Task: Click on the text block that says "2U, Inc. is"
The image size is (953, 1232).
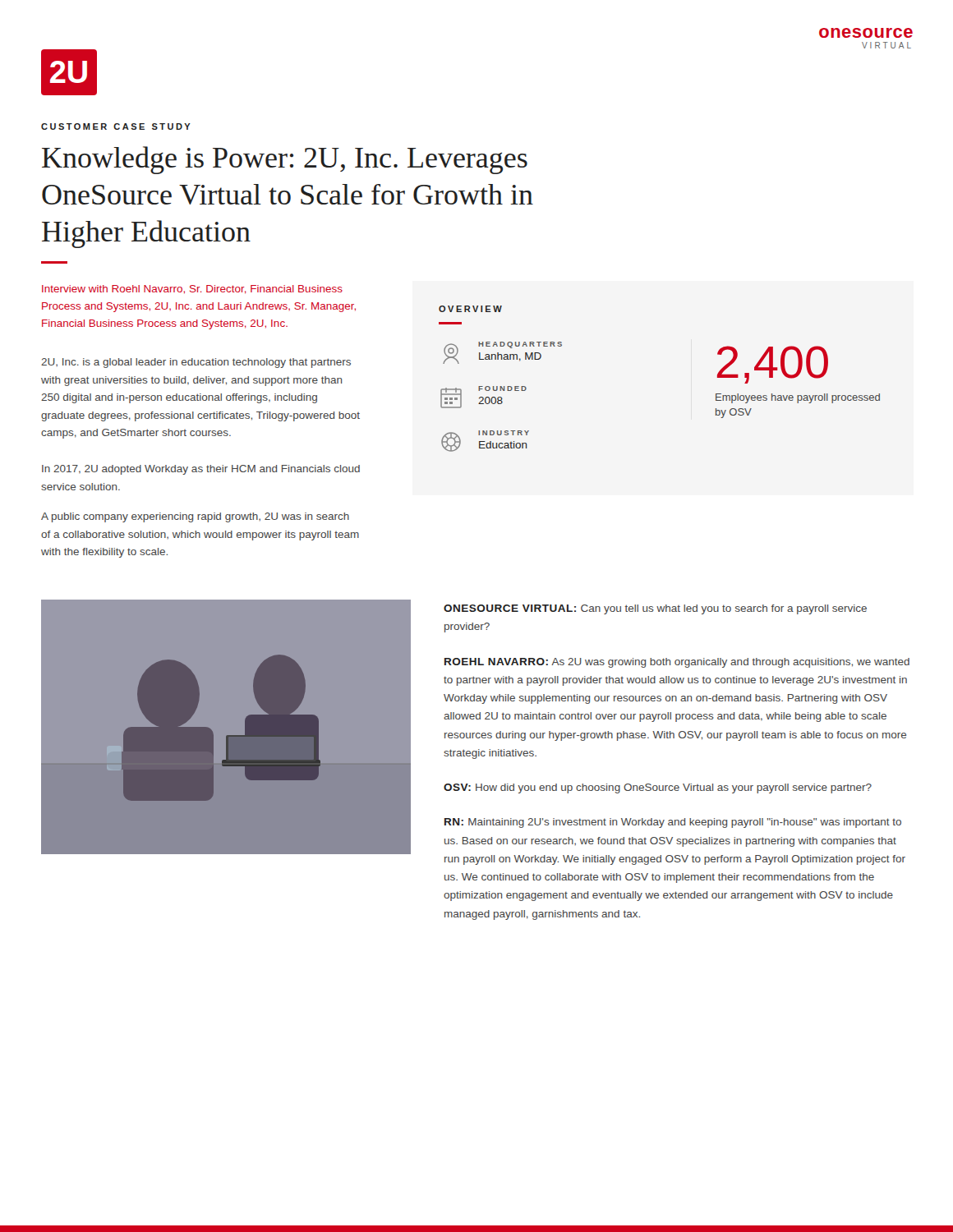Action: tap(200, 397)
